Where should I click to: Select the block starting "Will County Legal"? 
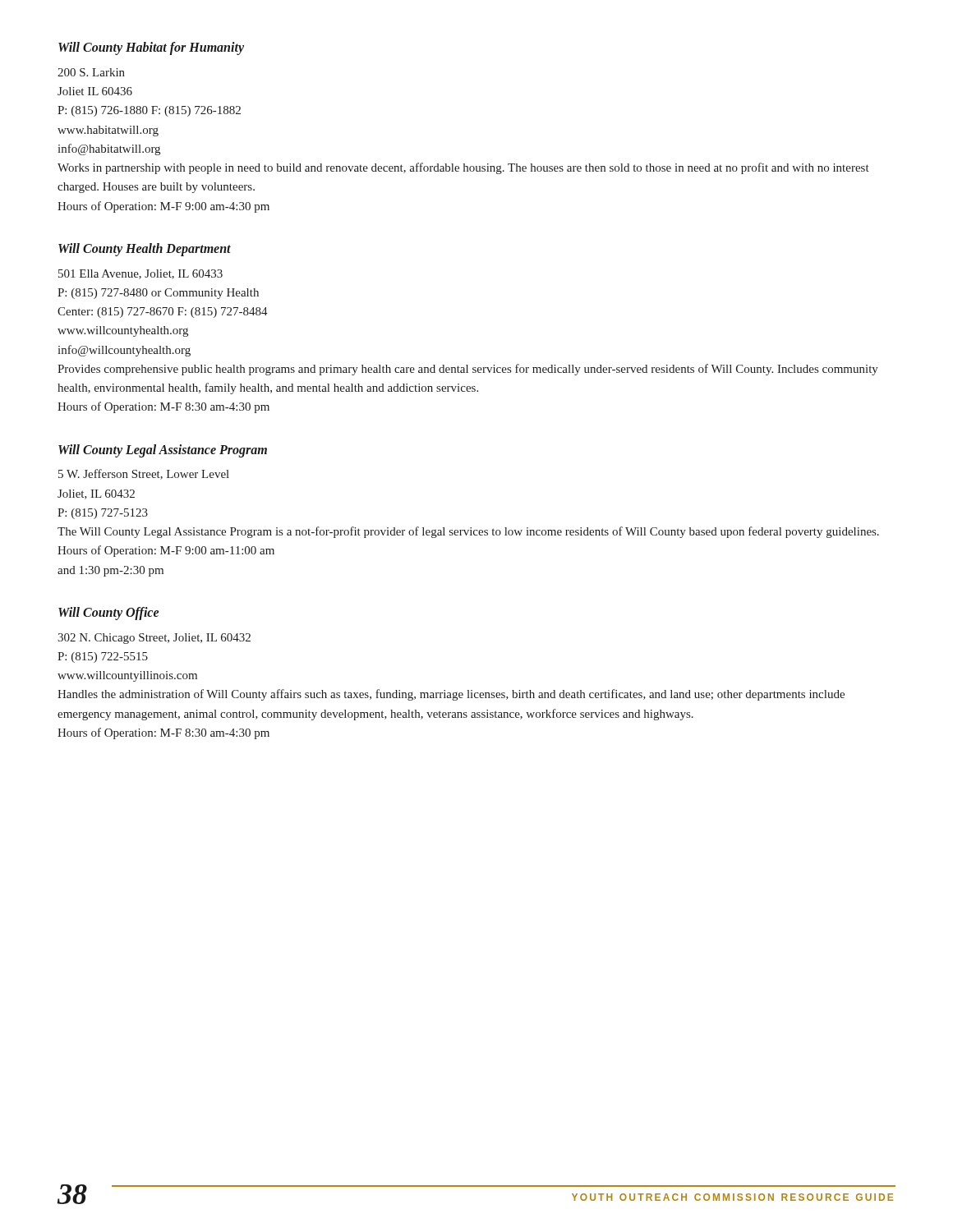coord(163,451)
